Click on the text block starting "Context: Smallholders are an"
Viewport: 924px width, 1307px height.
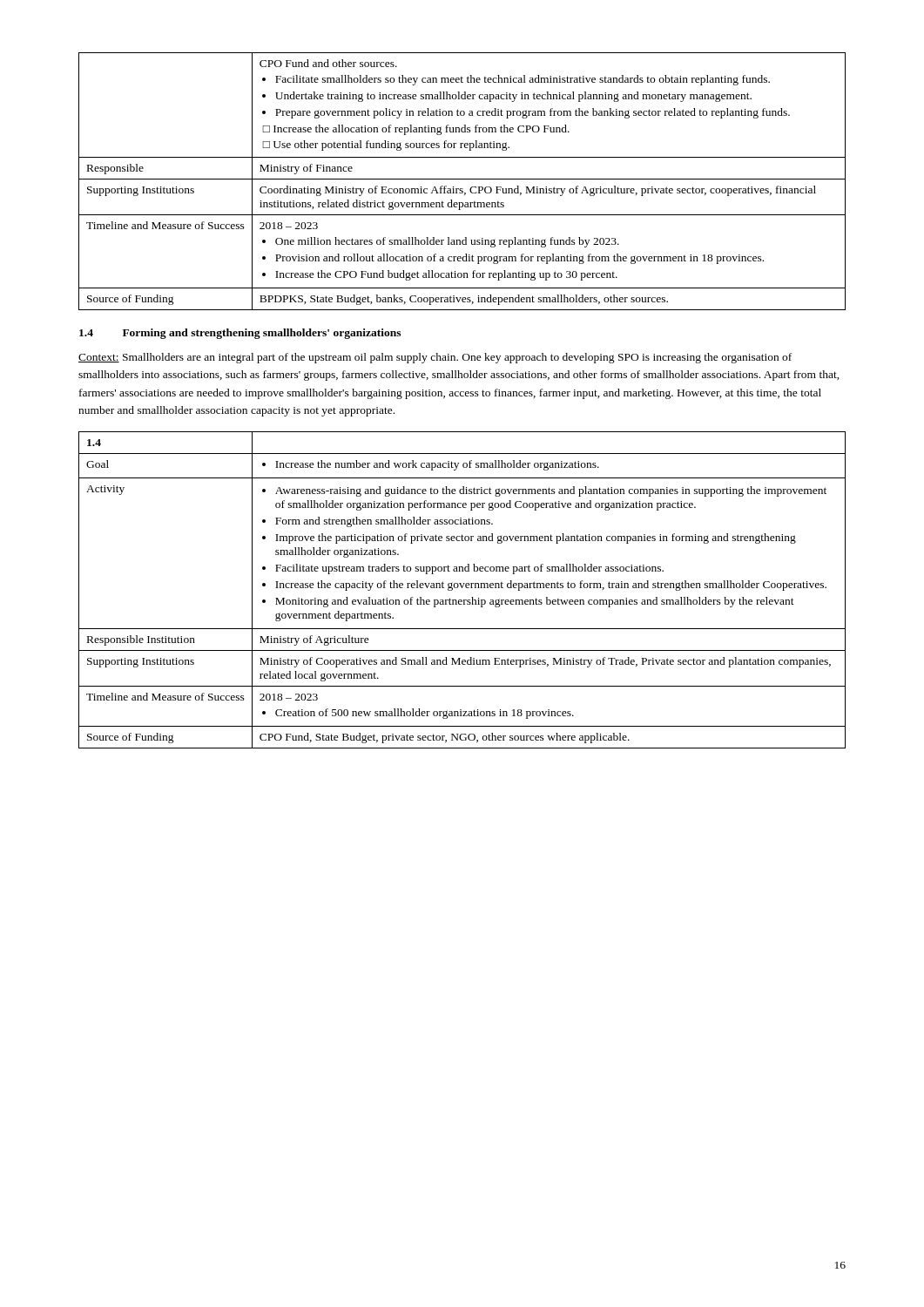[x=459, y=383]
